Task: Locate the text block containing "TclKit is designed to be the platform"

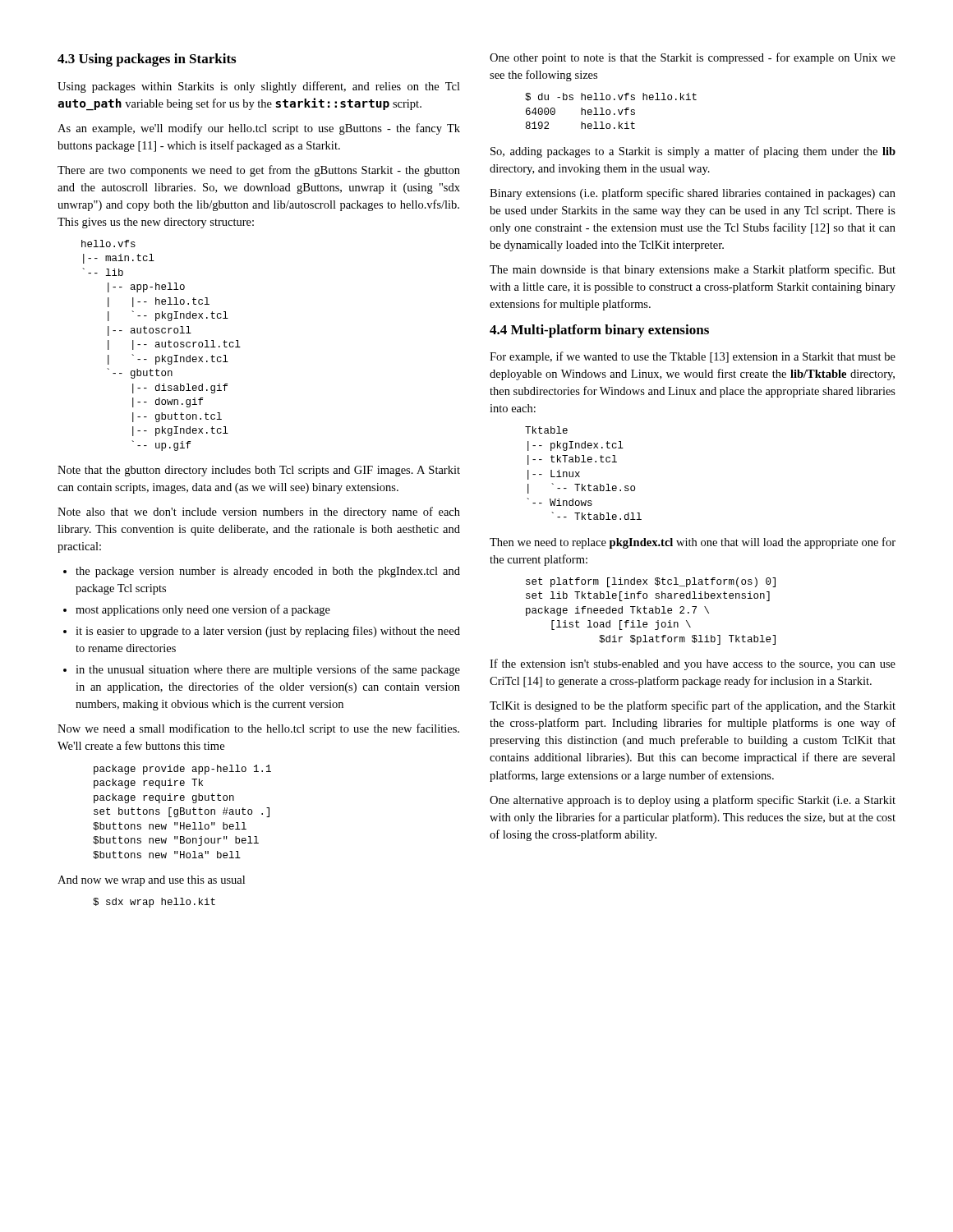Action: click(x=693, y=741)
